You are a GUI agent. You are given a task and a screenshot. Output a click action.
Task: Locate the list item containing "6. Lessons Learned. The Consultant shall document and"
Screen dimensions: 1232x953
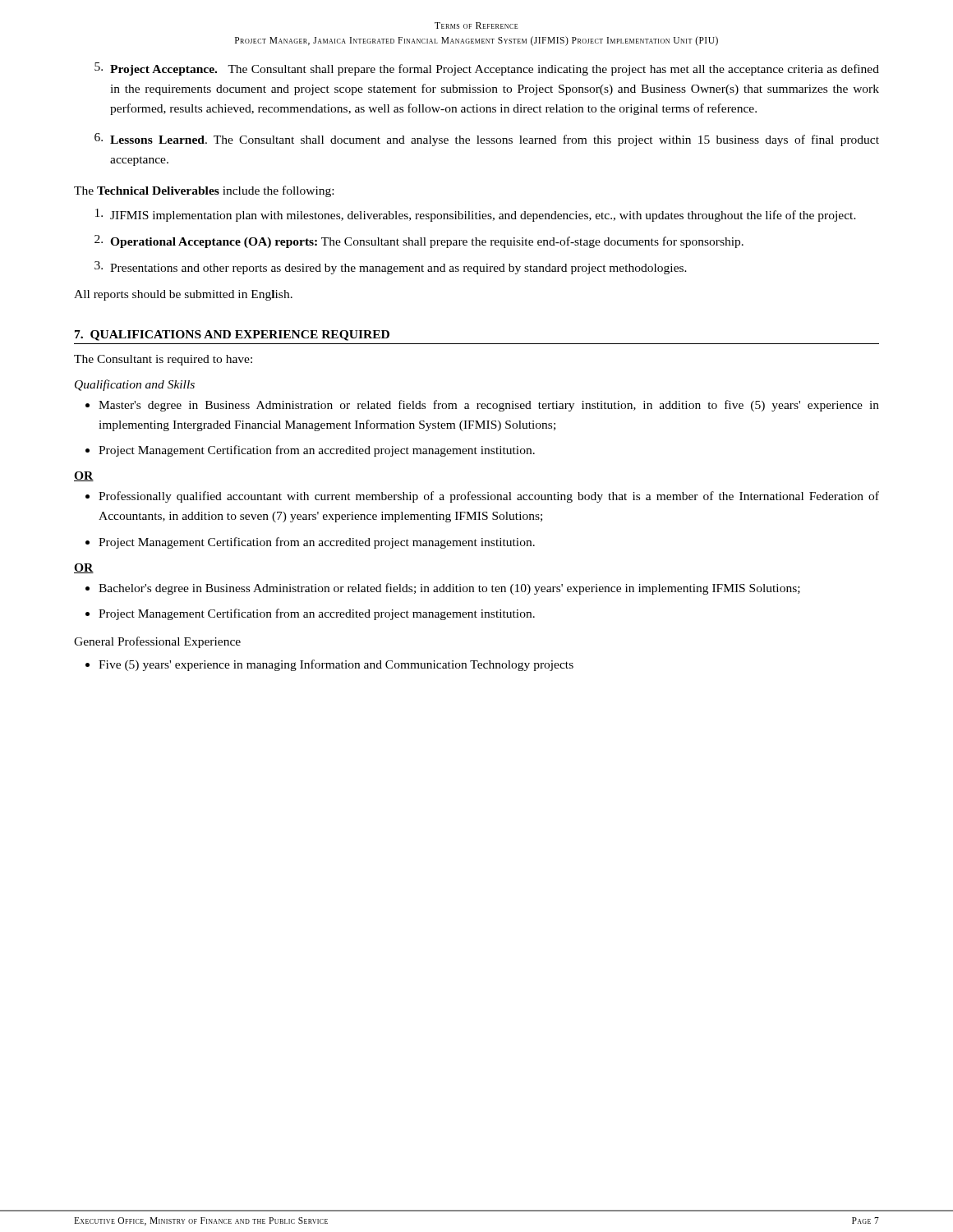tap(476, 150)
